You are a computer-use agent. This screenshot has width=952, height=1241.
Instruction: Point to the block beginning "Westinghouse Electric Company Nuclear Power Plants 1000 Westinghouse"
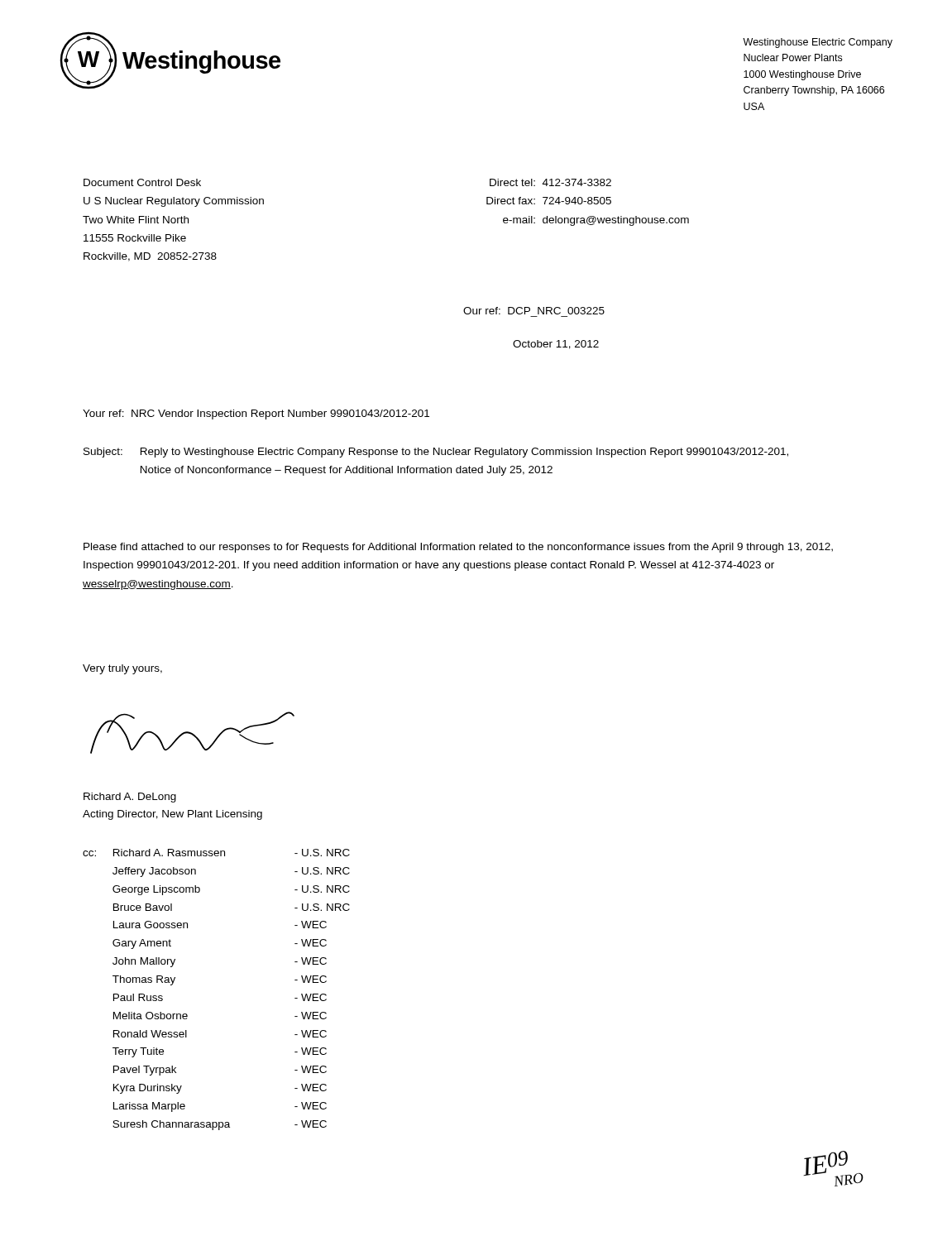[x=818, y=74]
